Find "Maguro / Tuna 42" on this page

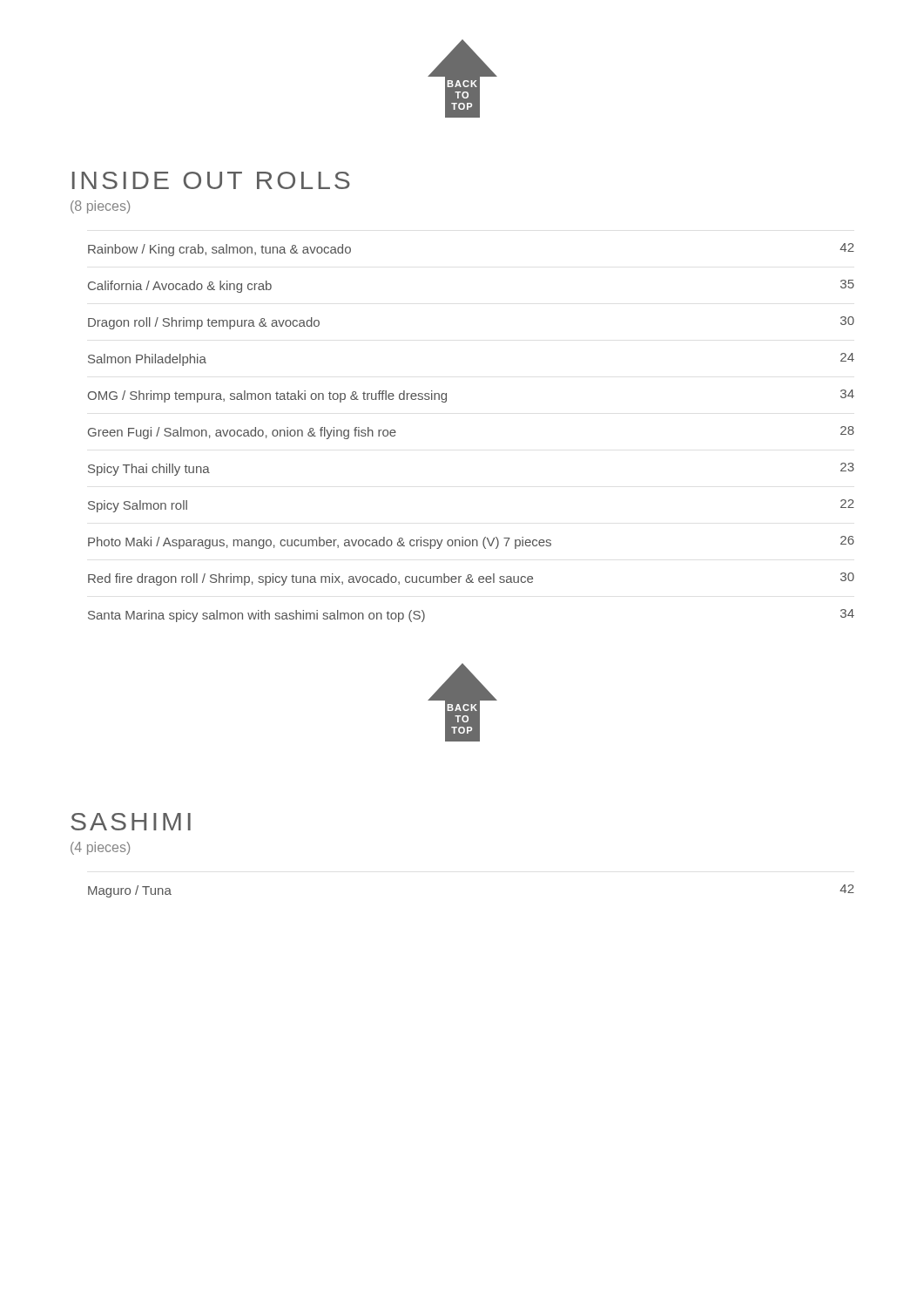pyautogui.click(x=126, y=891)
